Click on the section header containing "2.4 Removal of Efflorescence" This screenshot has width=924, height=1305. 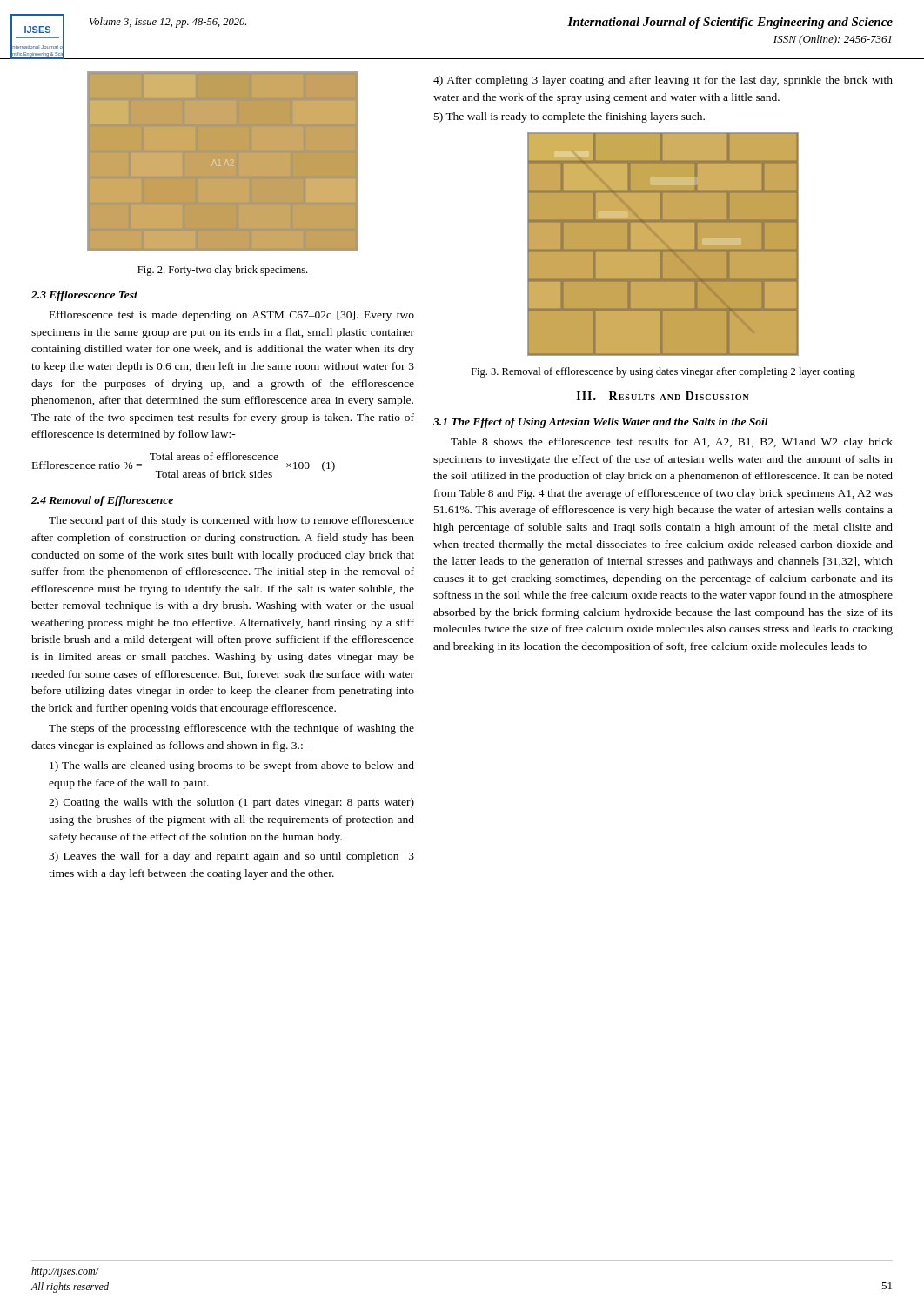click(102, 500)
